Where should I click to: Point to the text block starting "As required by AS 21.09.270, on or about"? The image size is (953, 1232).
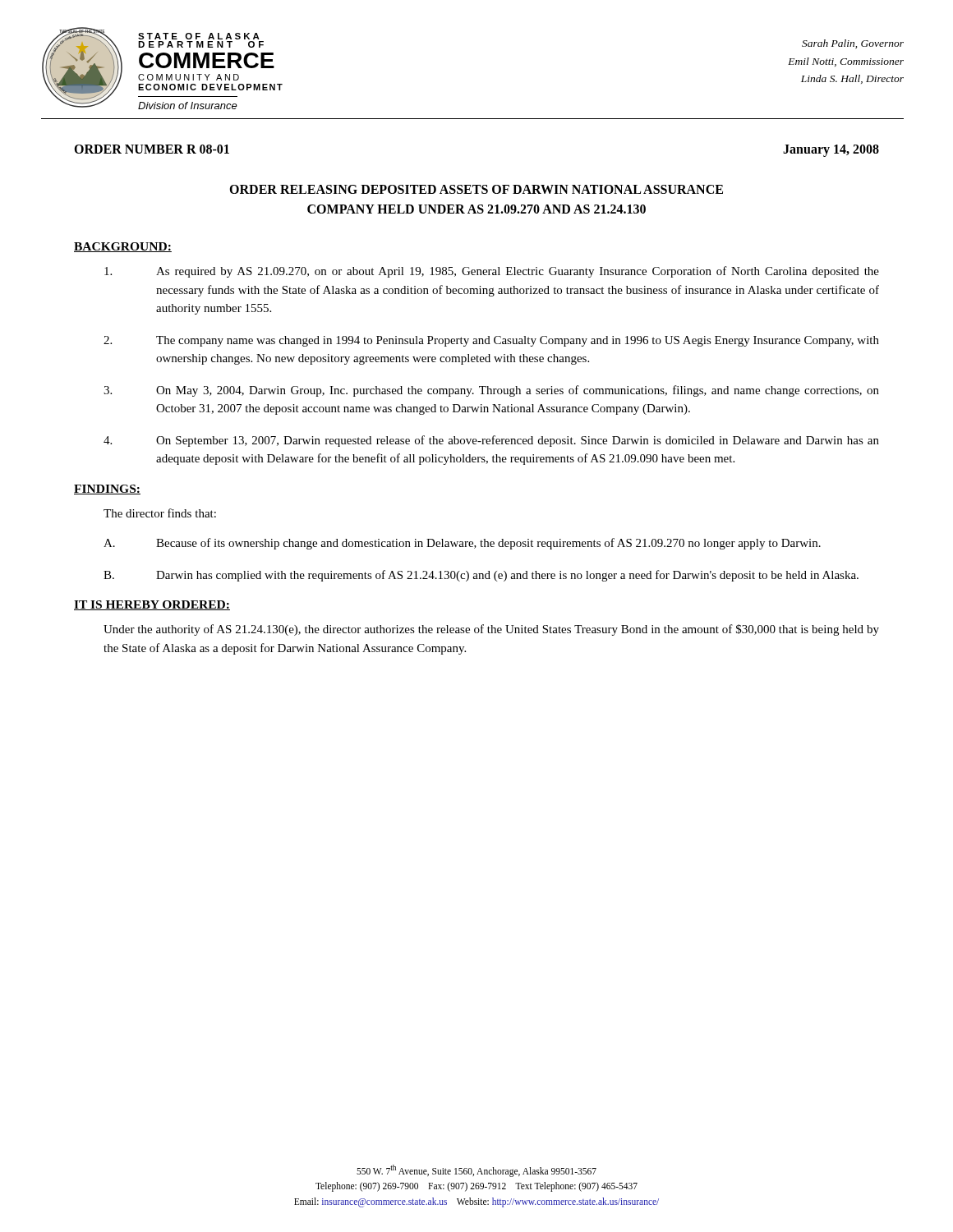(x=476, y=290)
